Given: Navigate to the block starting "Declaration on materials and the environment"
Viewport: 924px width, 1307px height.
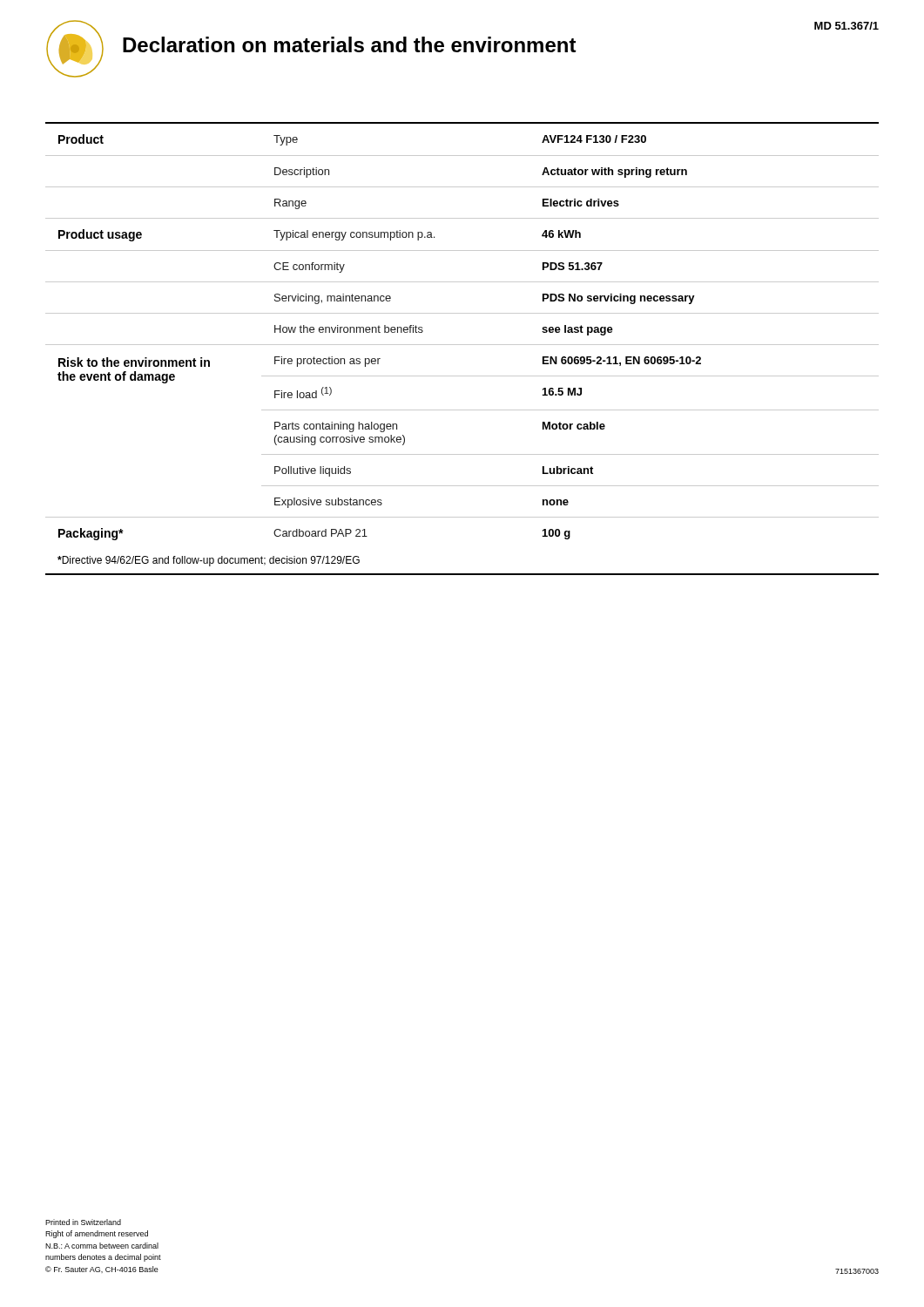Looking at the screenshot, I should (x=349, y=45).
